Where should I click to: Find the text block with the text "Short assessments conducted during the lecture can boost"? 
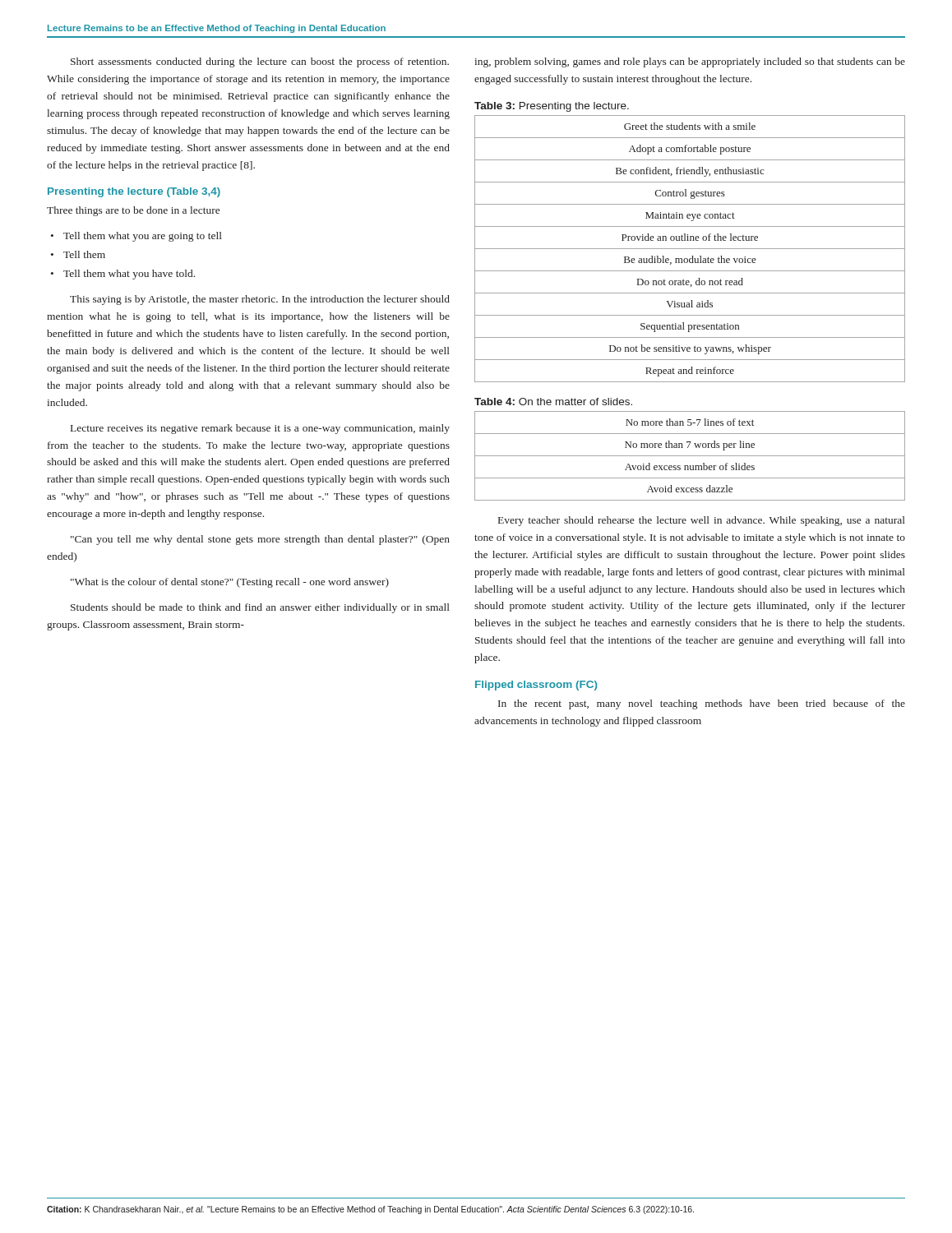[x=248, y=113]
